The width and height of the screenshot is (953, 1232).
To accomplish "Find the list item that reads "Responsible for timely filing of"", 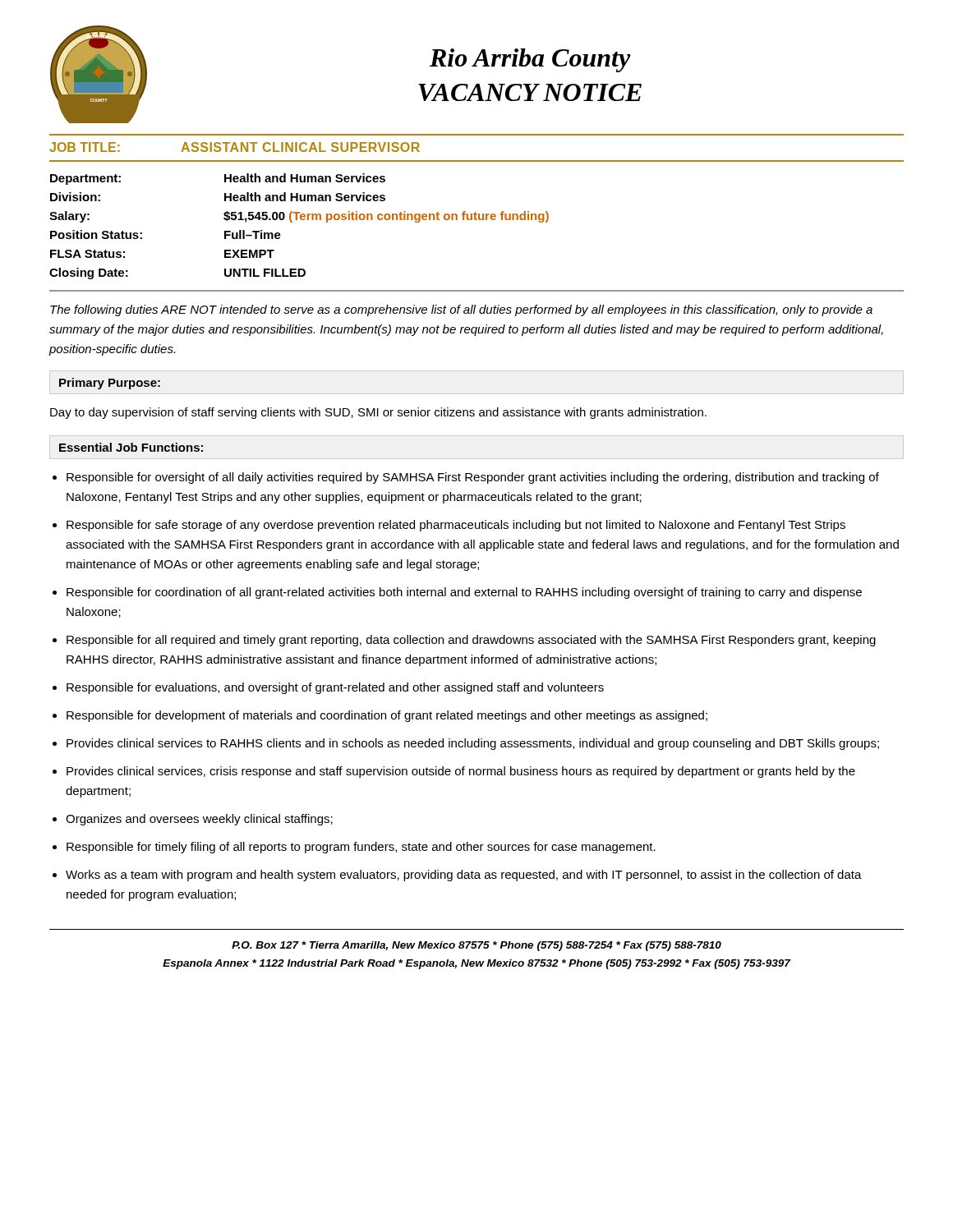I will [x=361, y=846].
